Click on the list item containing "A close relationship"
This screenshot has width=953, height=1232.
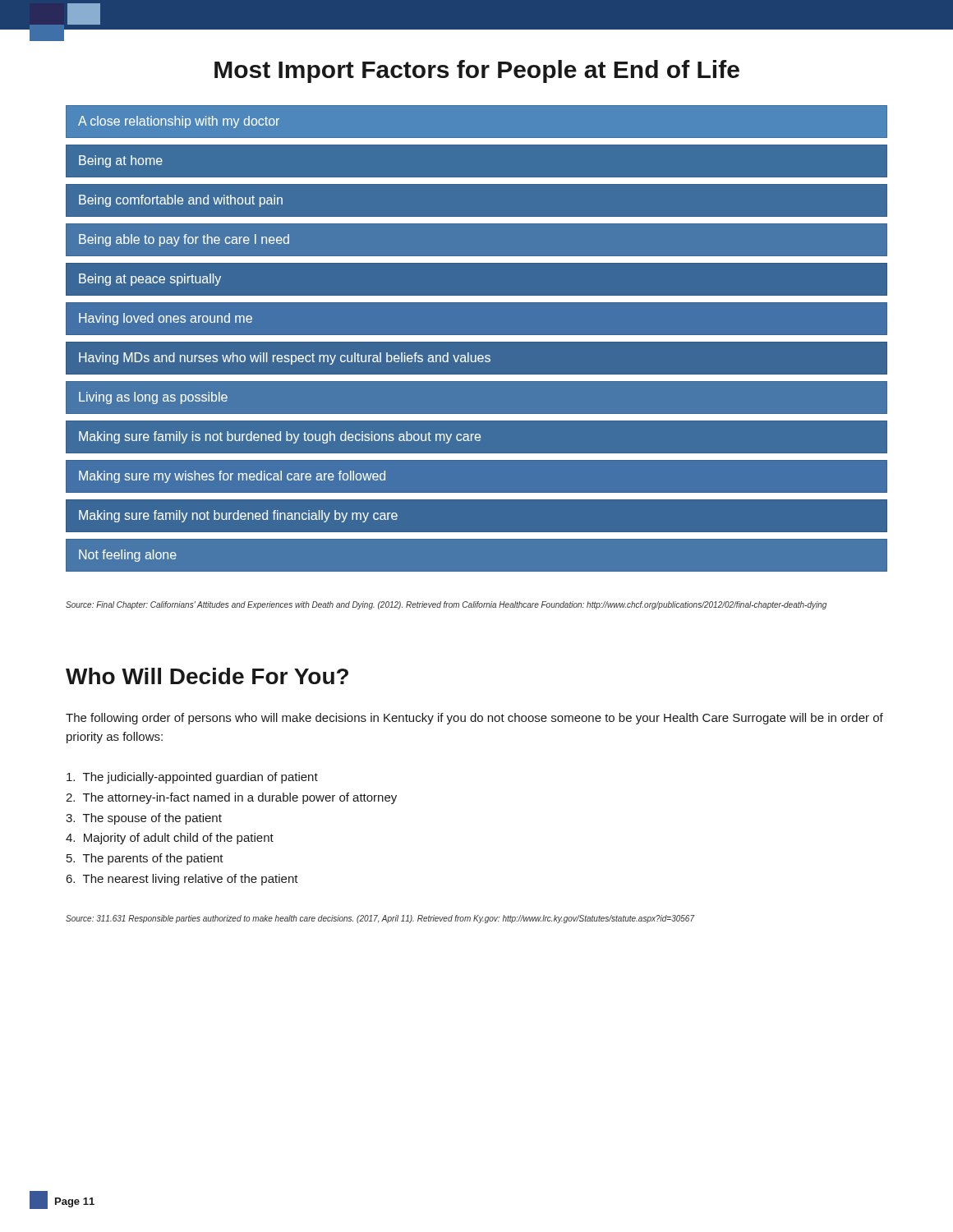179,121
